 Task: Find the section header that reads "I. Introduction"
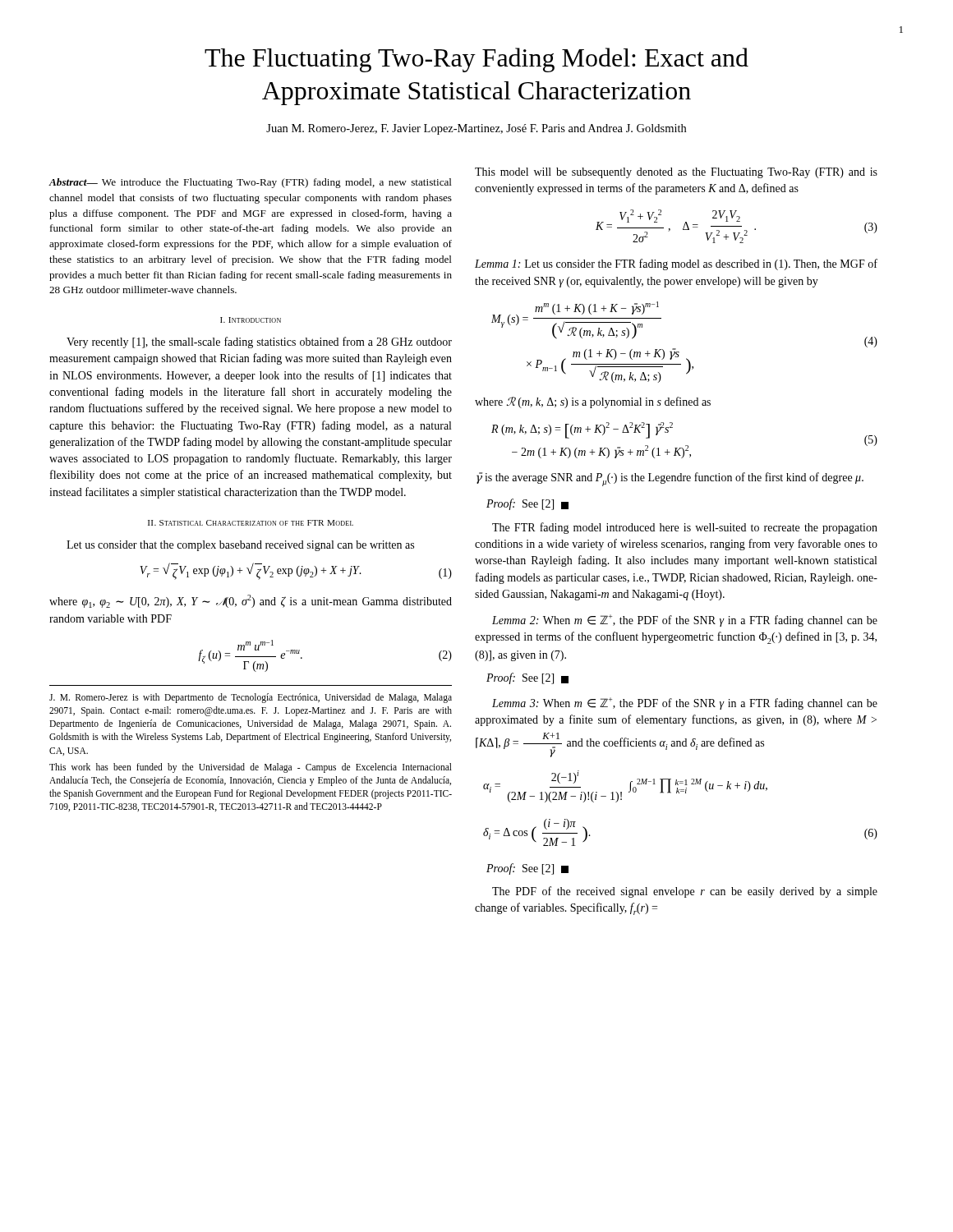[251, 320]
